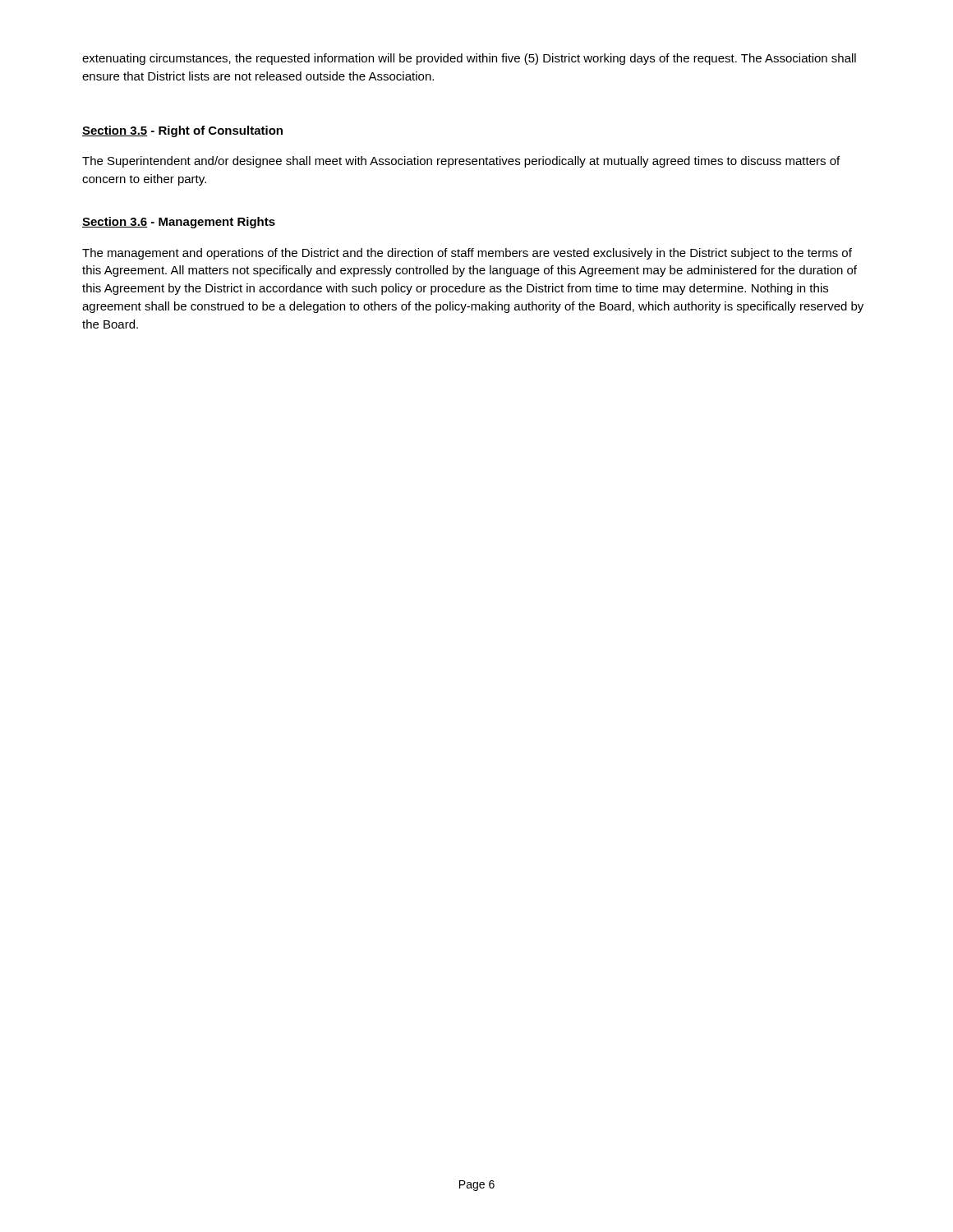953x1232 pixels.
Task: Navigate to the text block starting "Section 3.5 - Right of Consultation"
Action: click(x=183, y=130)
